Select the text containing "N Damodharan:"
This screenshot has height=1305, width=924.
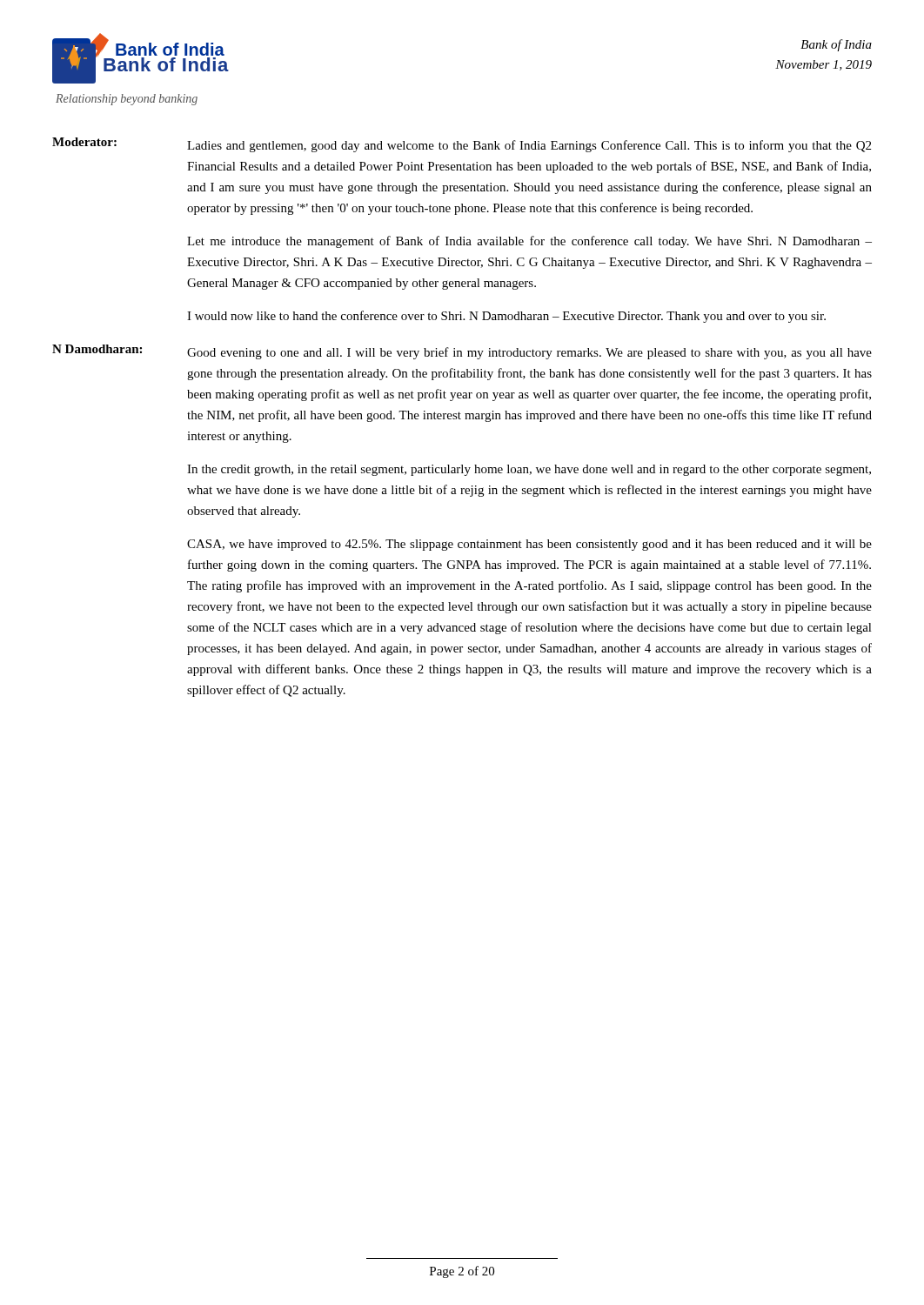pyautogui.click(x=98, y=349)
